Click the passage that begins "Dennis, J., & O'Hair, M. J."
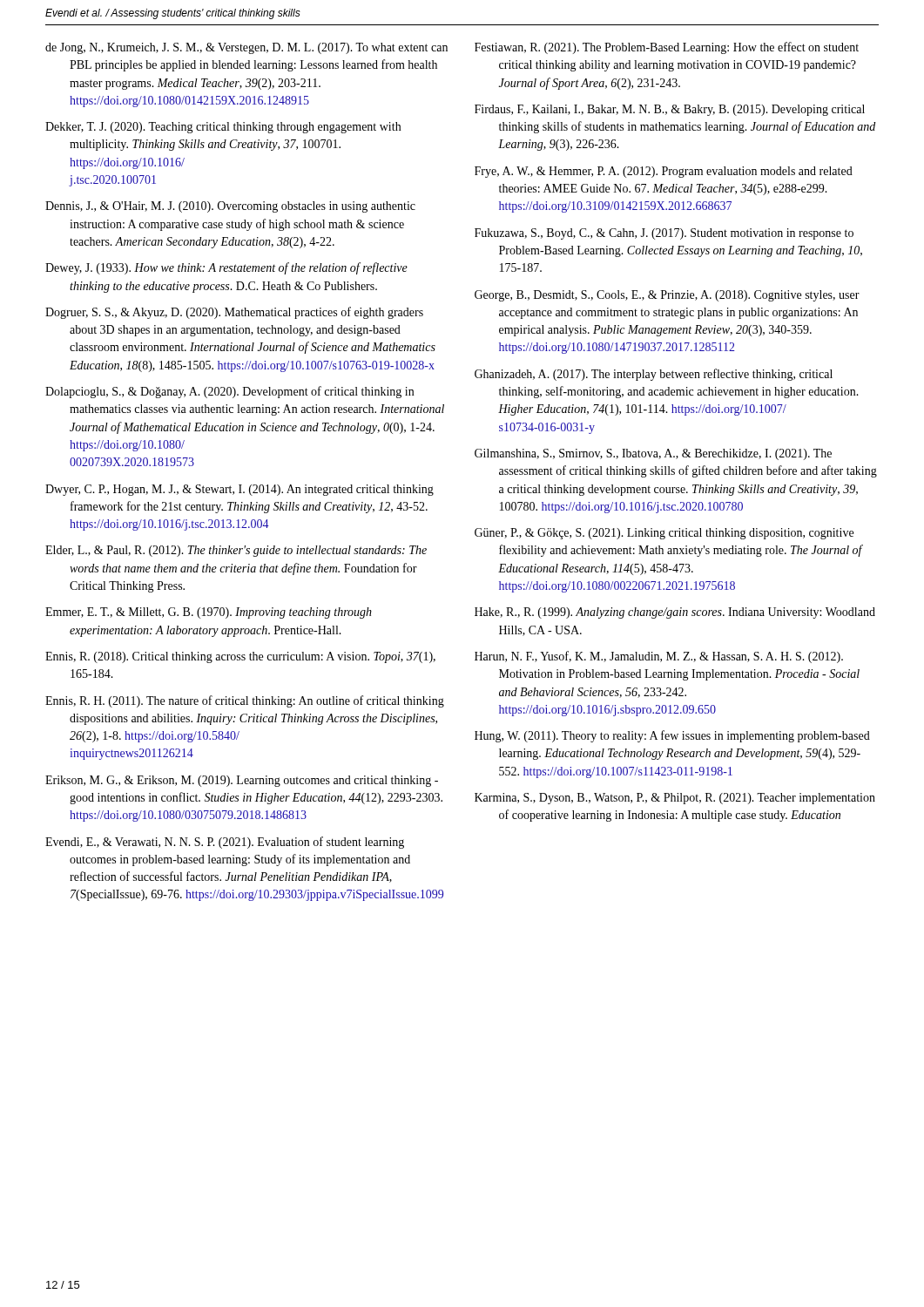The image size is (924, 1307). click(x=230, y=224)
